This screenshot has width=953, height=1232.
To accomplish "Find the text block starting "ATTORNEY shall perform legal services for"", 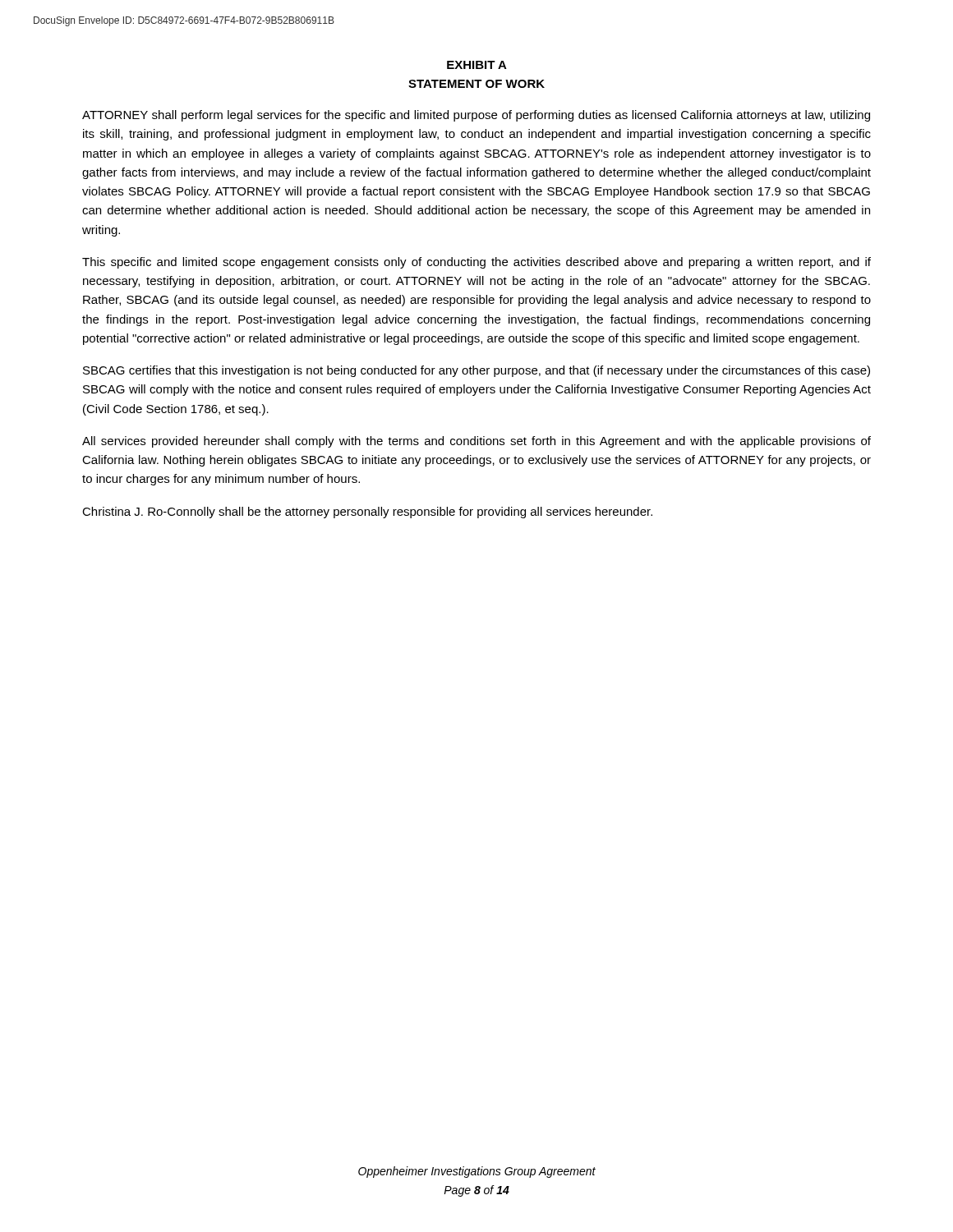I will pos(476,172).
